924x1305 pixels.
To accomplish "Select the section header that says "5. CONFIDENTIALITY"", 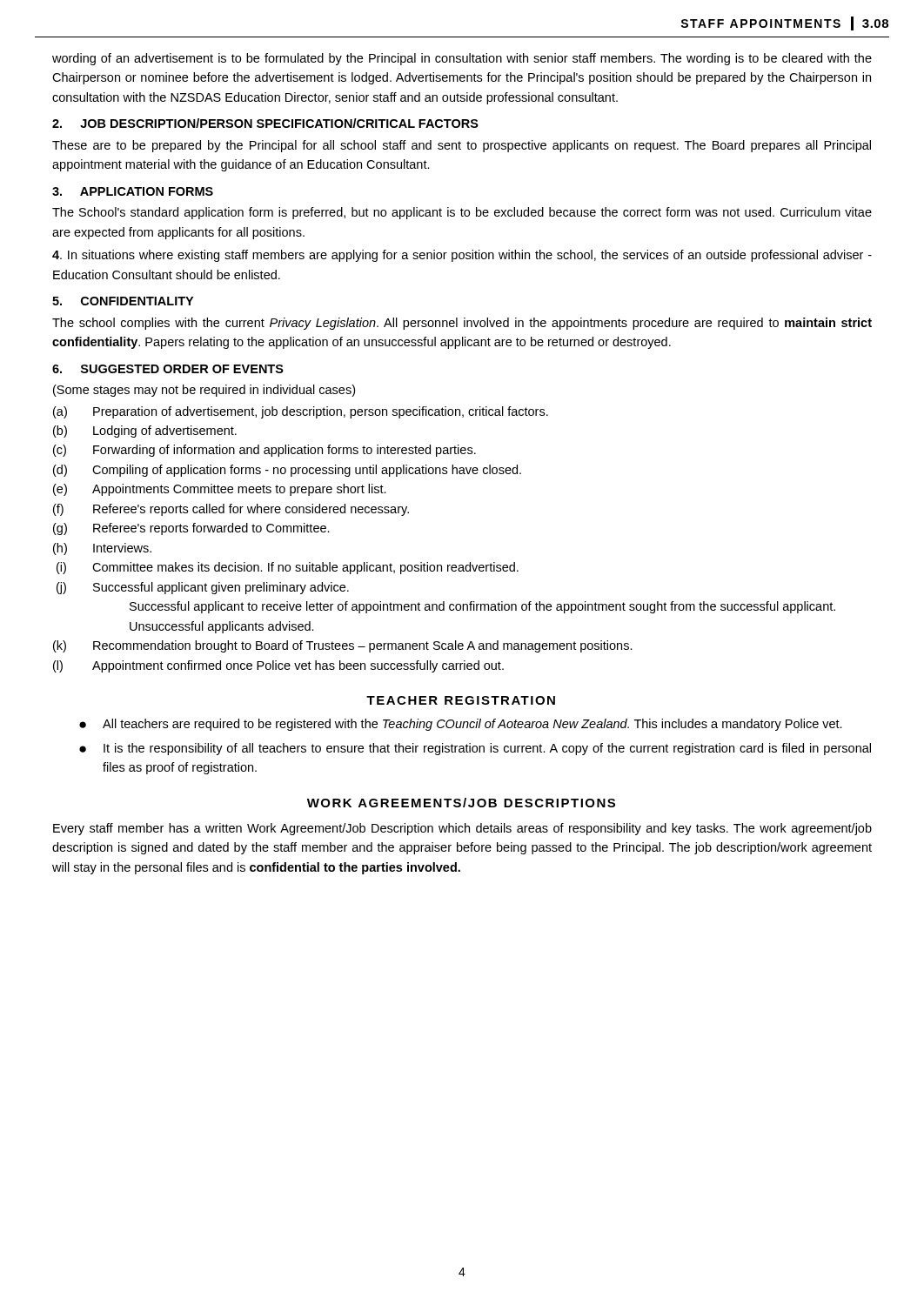I will [123, 301].
